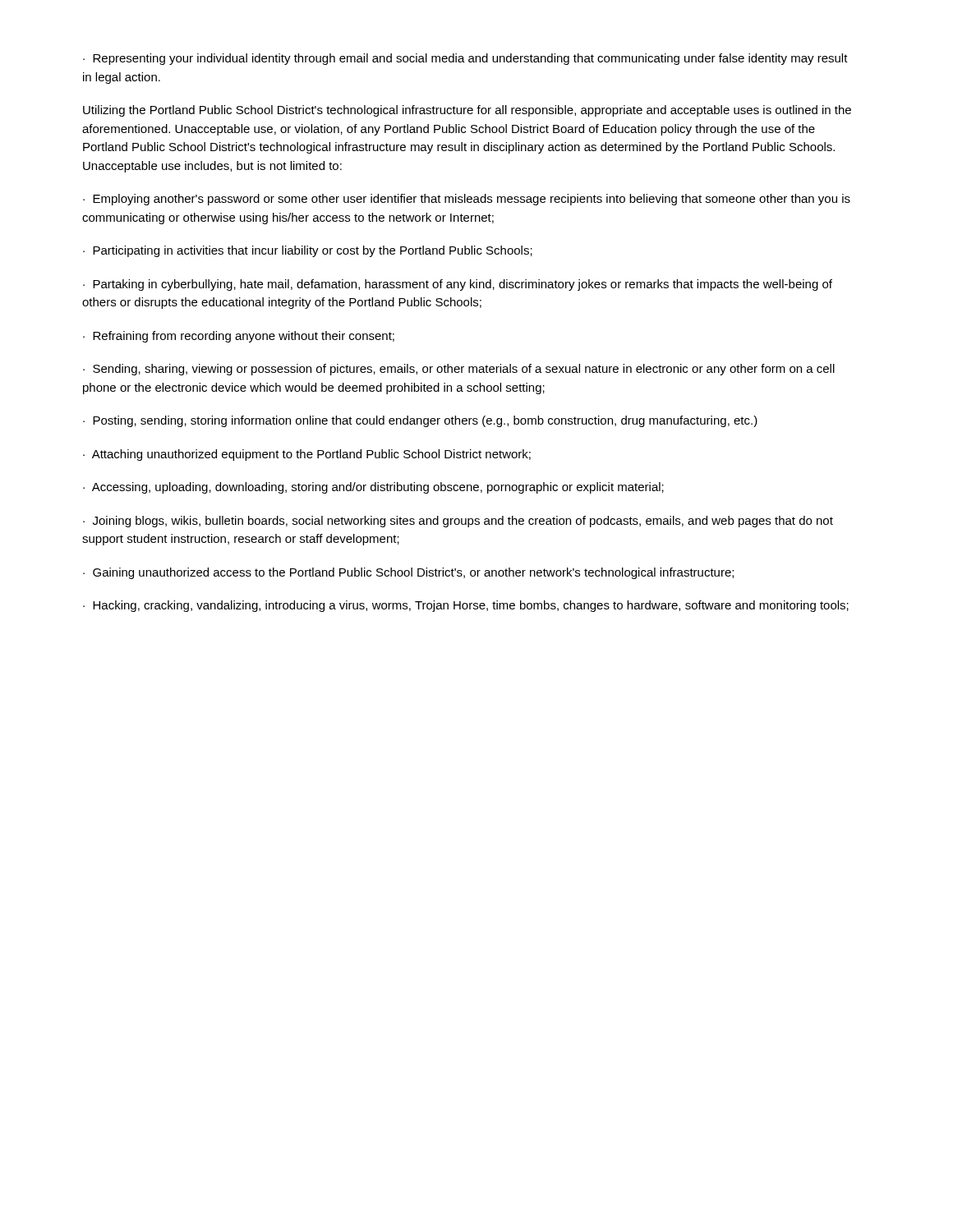953x1232 pixels.
Task: Navigate to the text block starting "· Posting, sending, storing information online that"
Action: [x=420, y=420]
